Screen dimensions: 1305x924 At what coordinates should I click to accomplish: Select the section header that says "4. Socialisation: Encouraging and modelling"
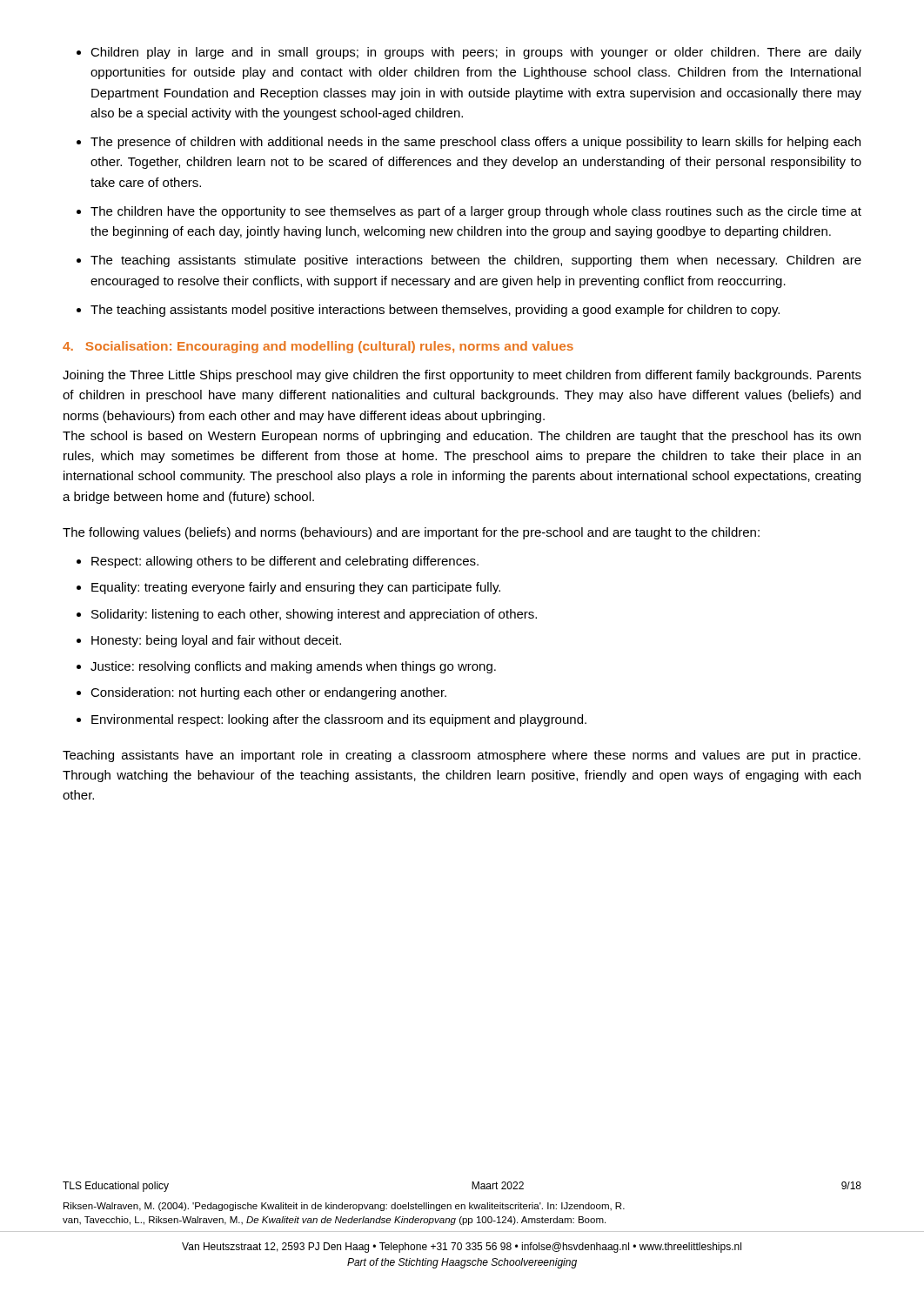318,346
